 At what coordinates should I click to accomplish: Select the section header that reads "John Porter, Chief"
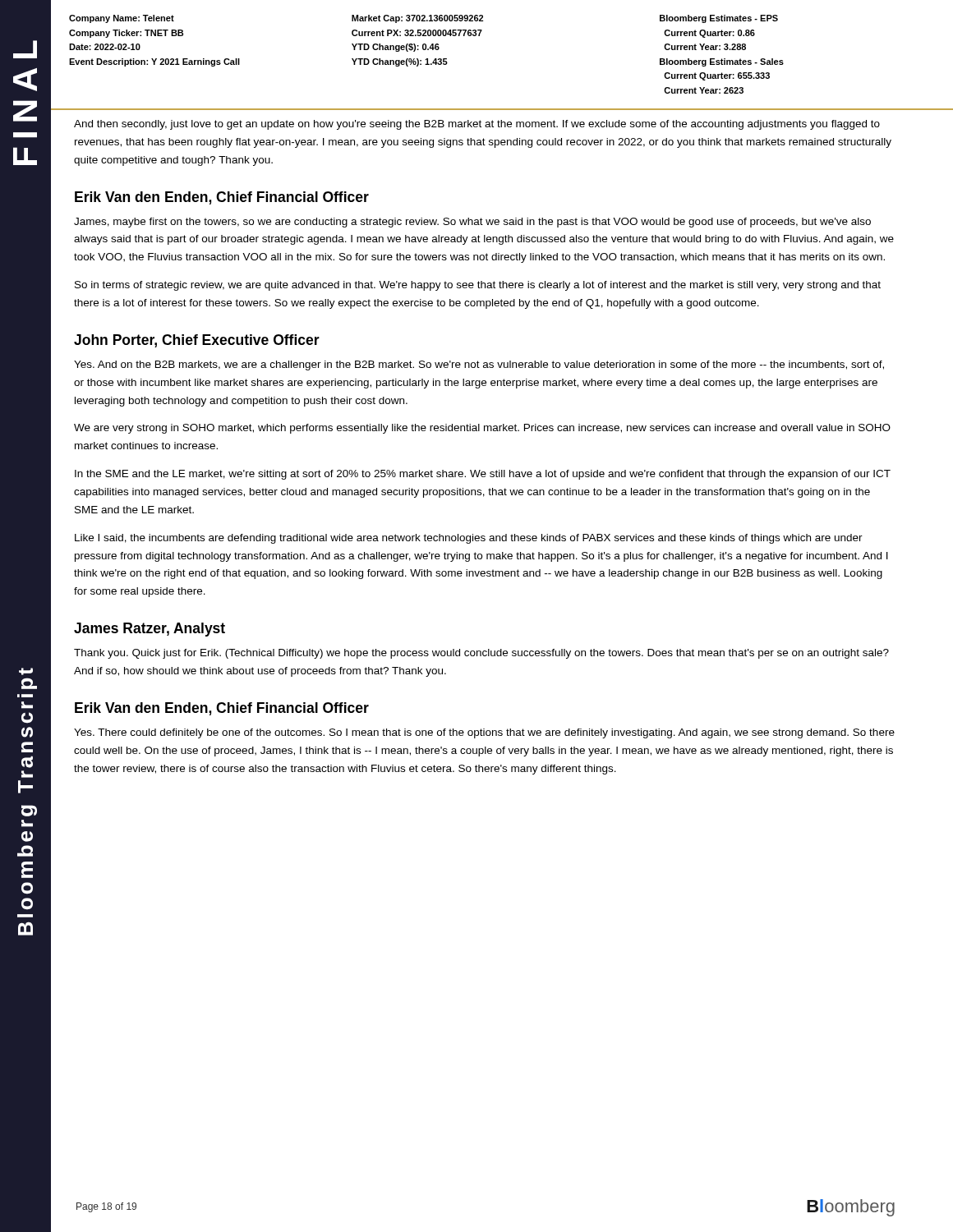tap(197, 340)
